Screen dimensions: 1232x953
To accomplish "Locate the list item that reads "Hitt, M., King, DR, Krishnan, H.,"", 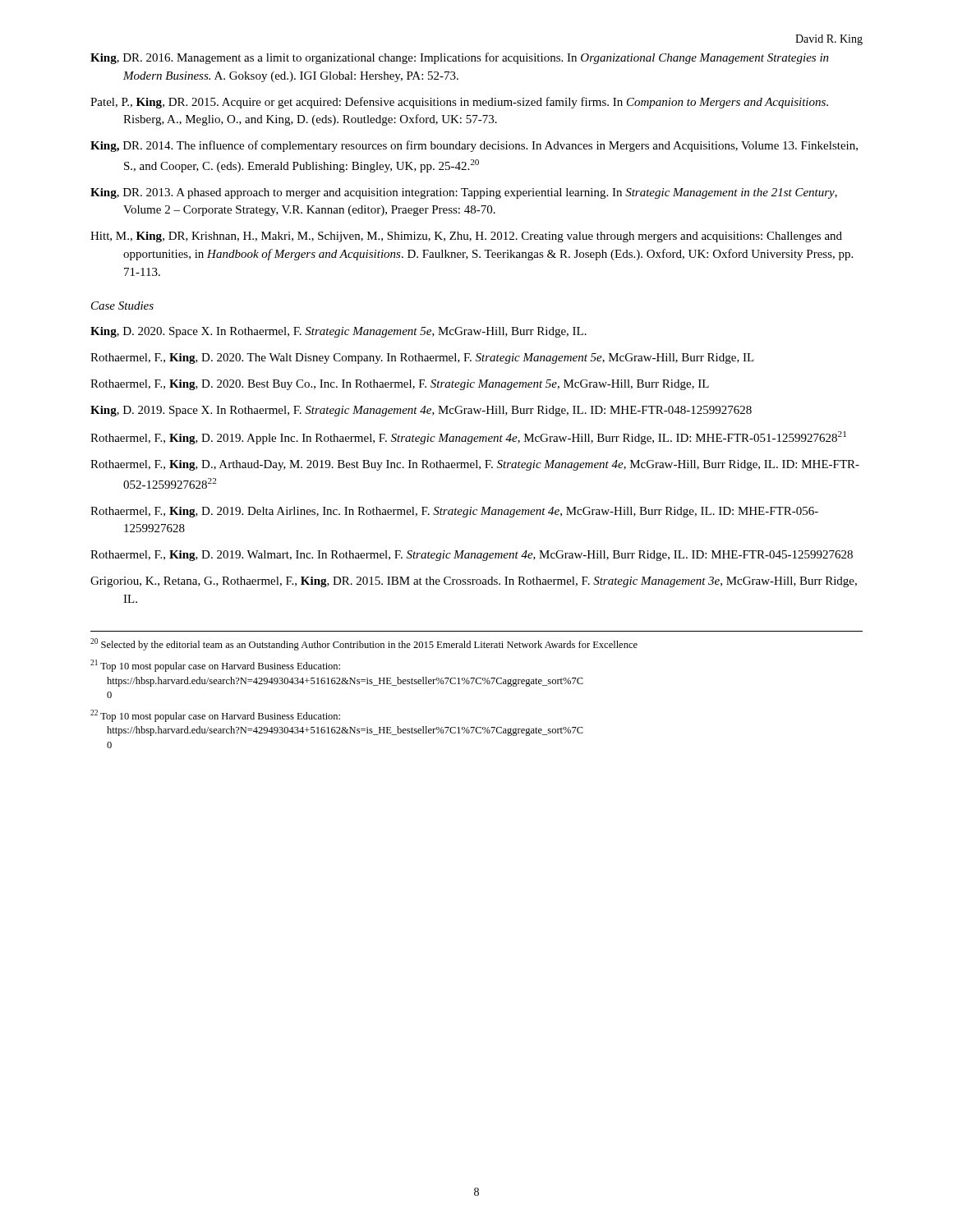I will coord(472,254).
